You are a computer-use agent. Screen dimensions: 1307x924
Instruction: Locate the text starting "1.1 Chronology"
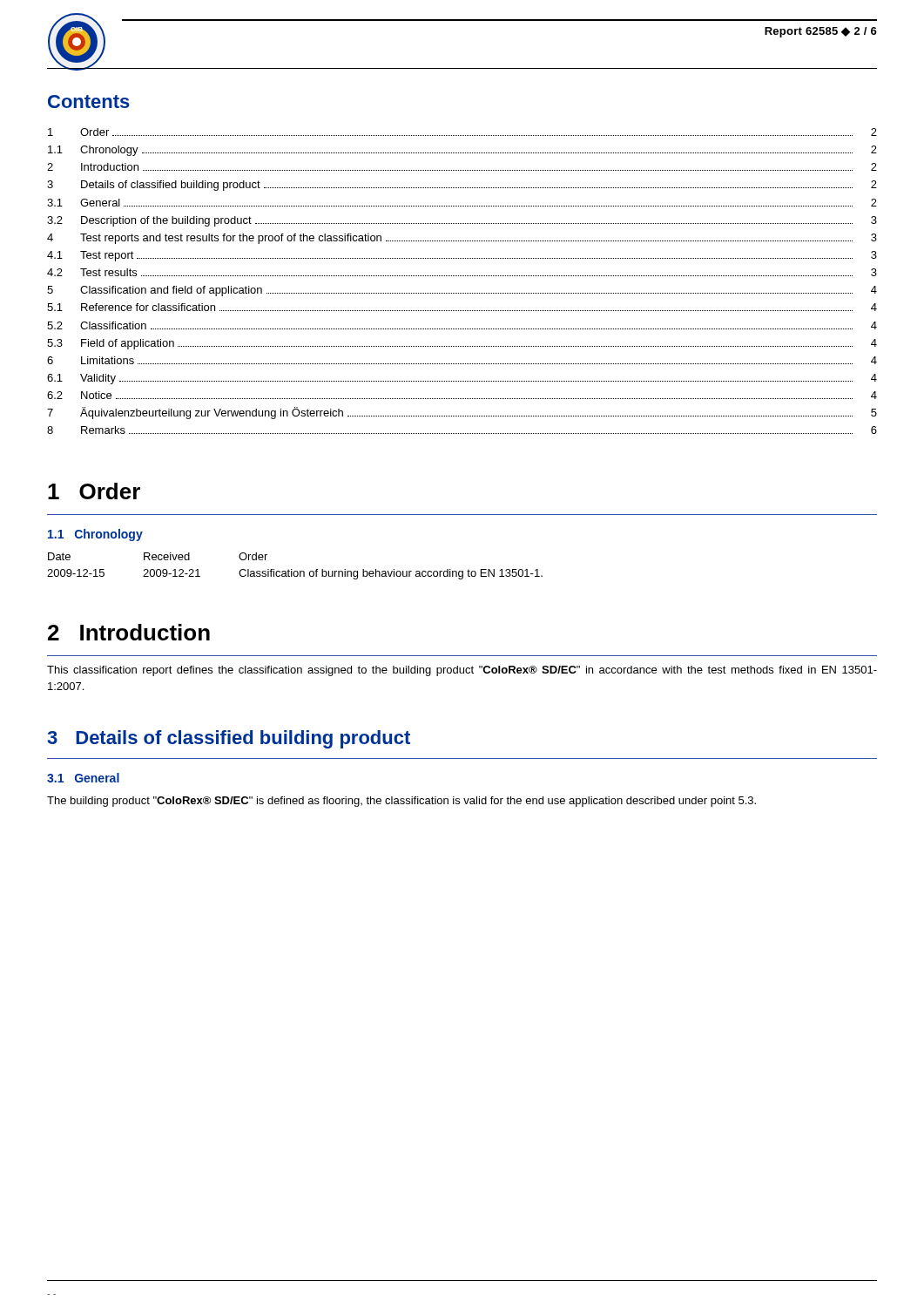(95, 534)
